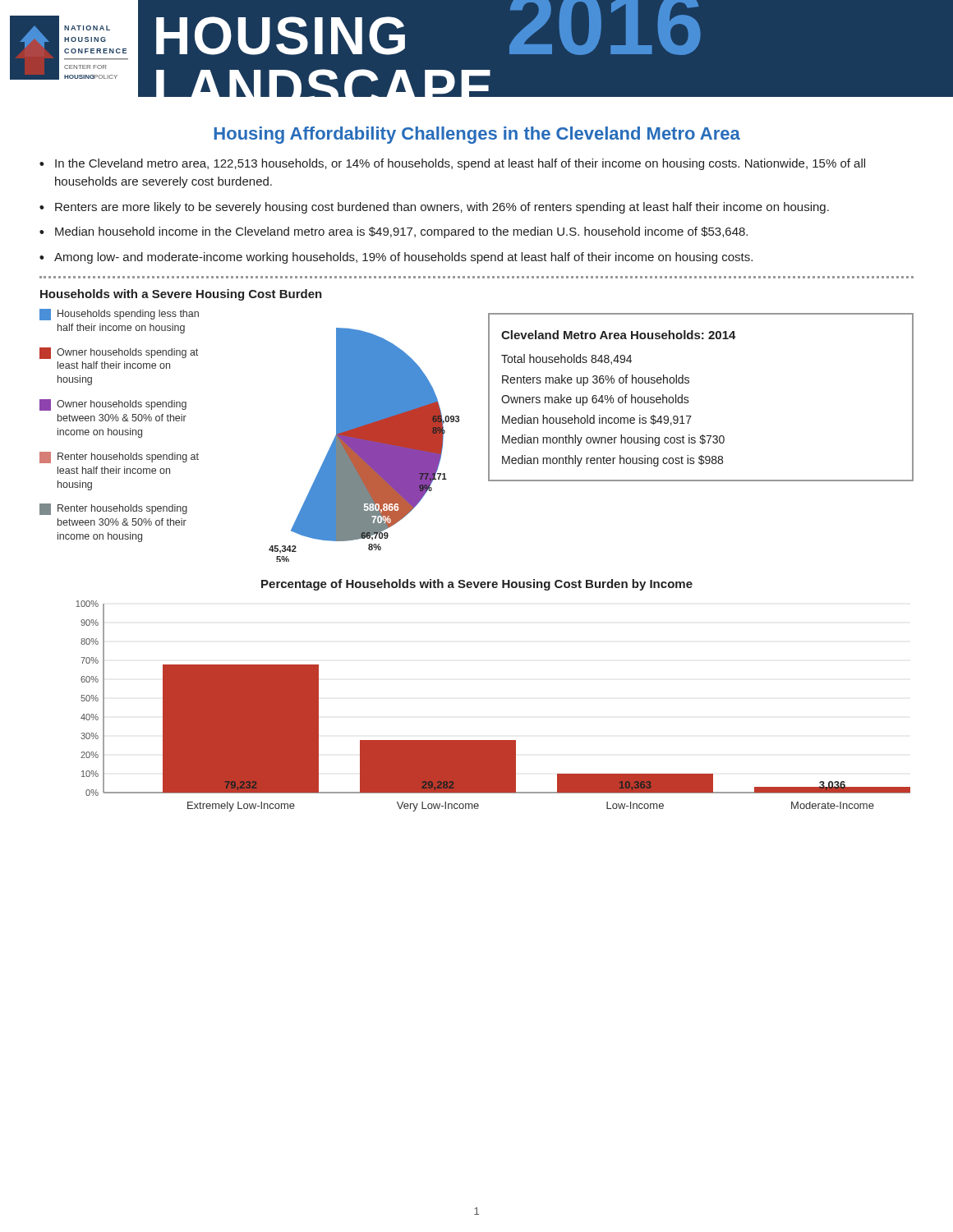Find the list item that reads "Owner households spending between 30% &"
Viewport: 953px width, 1232px height.
click(113, 418)
